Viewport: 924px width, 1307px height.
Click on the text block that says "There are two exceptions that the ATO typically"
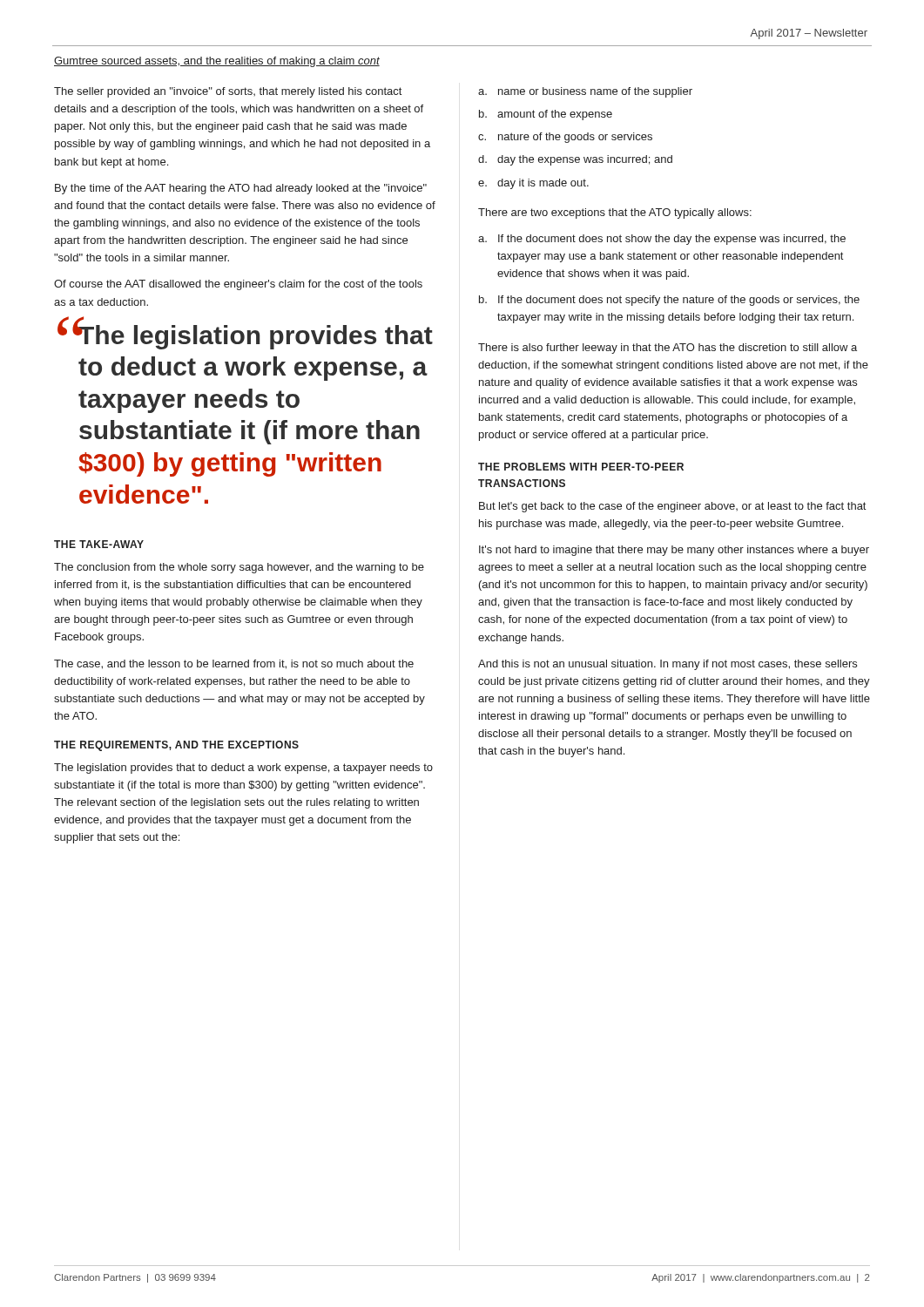(674, 212)
